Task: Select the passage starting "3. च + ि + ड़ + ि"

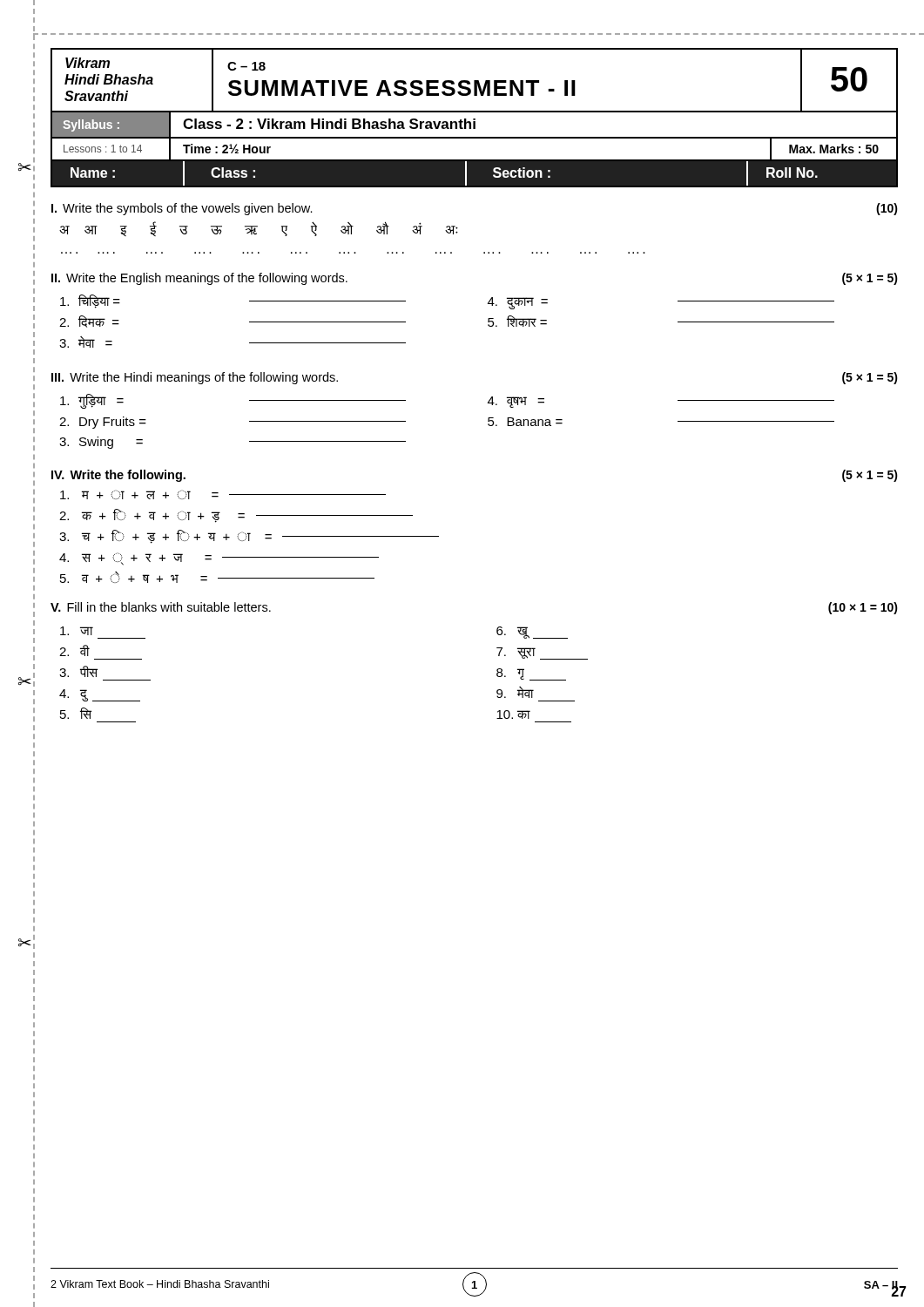Action: [x=249, y=536]
